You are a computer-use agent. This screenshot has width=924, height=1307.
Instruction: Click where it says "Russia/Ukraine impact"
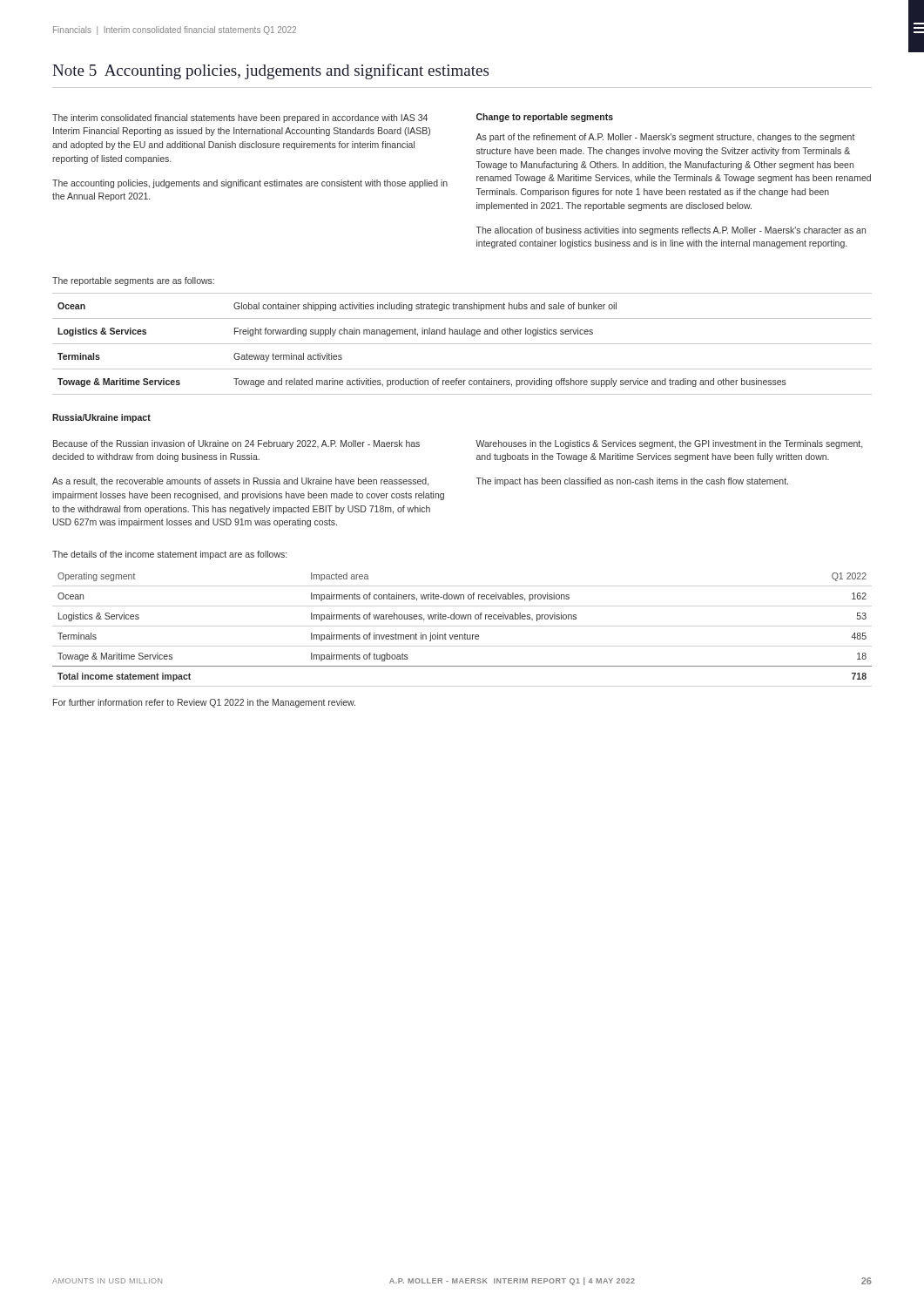pyautogui.click(x=101, y=418)
